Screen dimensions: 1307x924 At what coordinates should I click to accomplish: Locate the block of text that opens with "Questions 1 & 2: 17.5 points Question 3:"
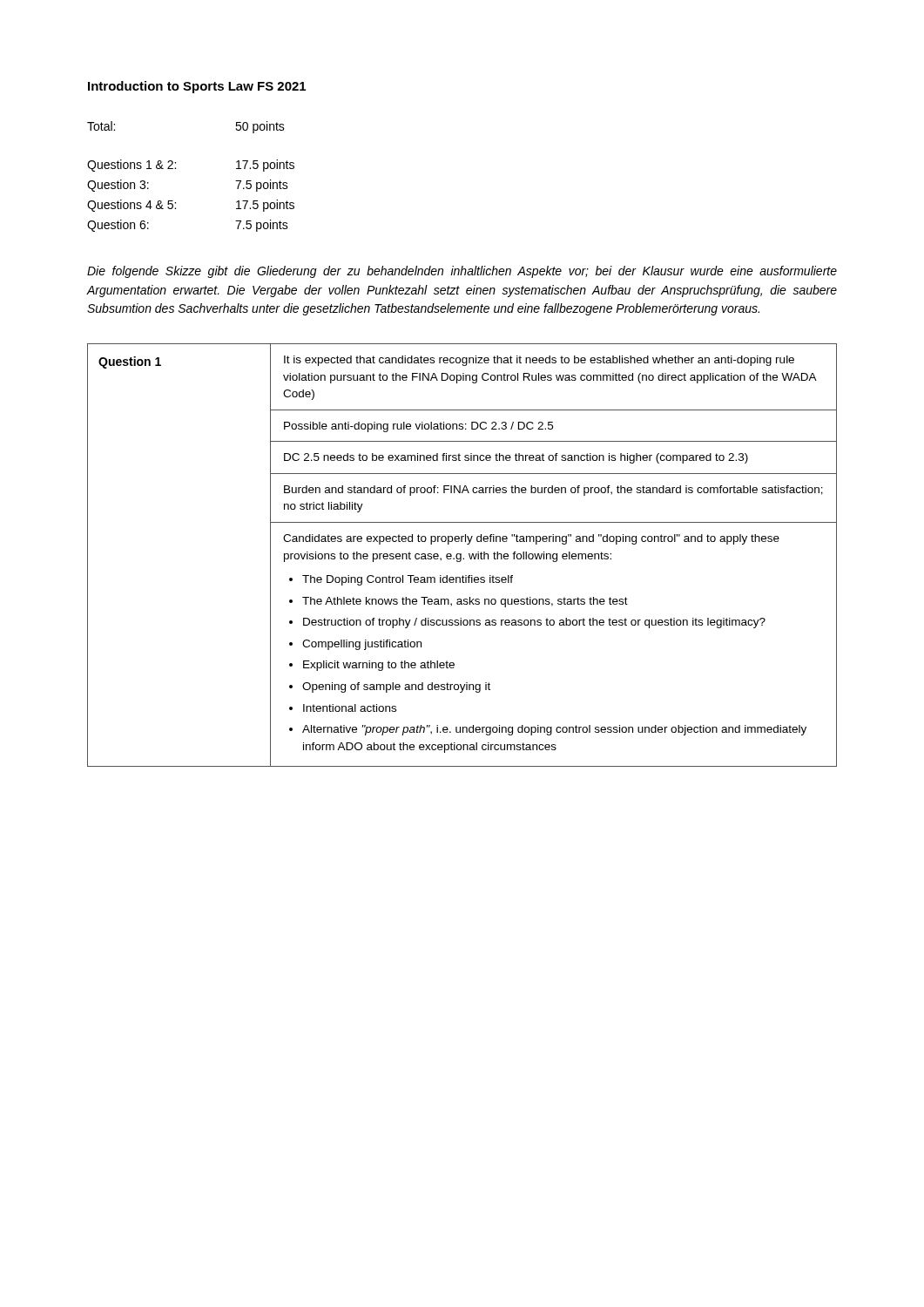131,165
